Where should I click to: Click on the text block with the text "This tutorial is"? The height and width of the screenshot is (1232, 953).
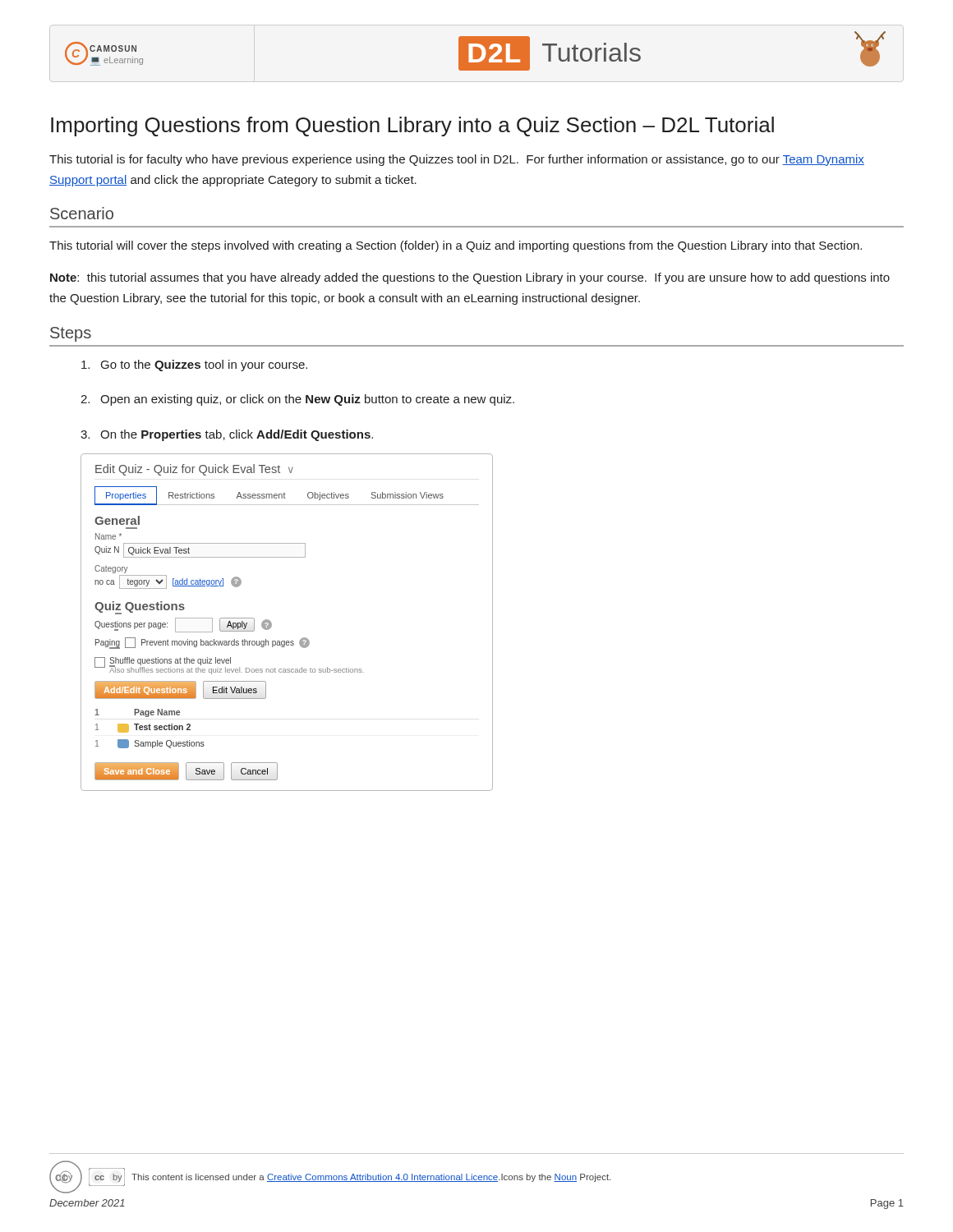457,169
